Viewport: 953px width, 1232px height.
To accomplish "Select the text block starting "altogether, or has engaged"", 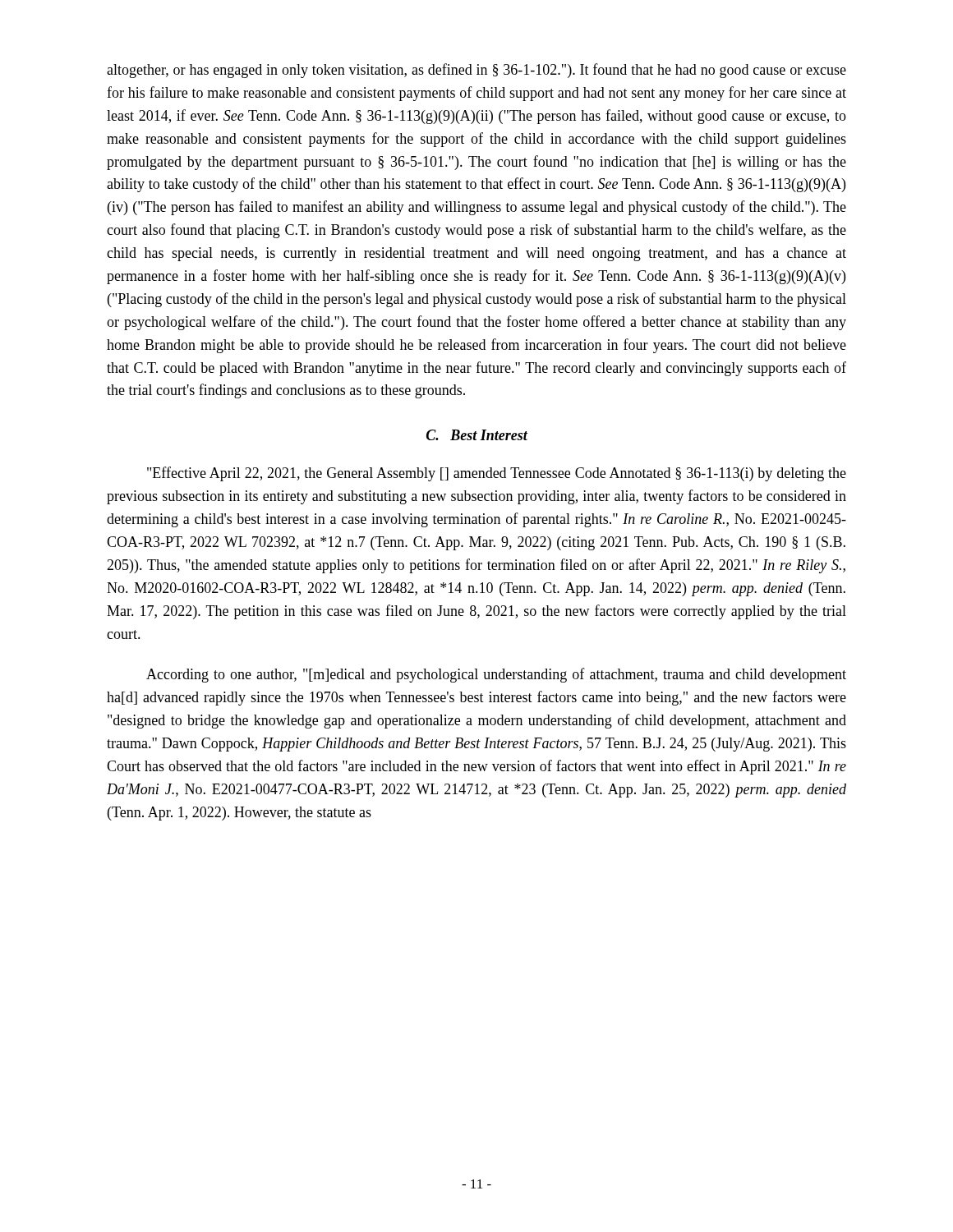I will coord(476,230).
